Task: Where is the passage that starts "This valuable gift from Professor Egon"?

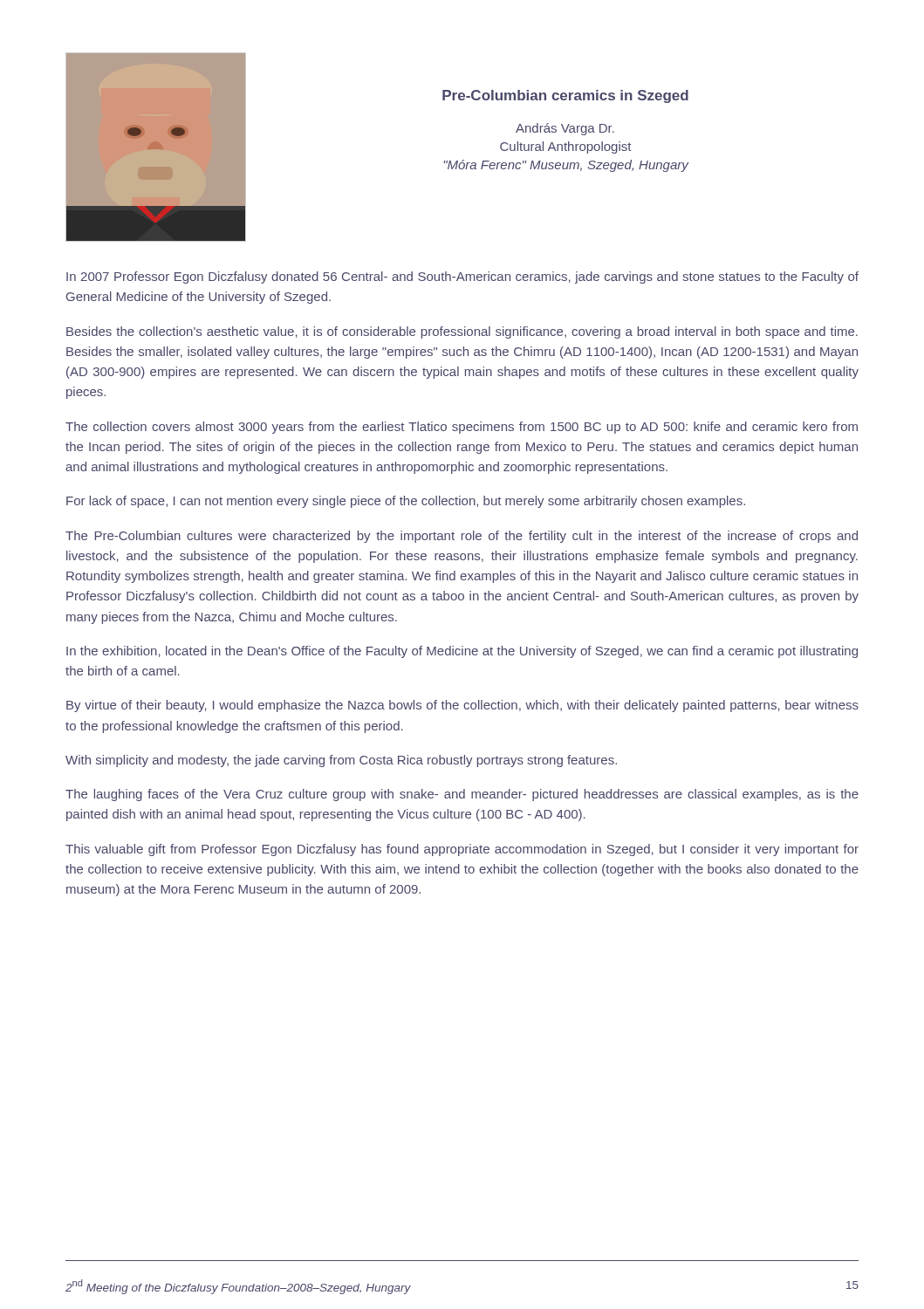Action: (462, 869)
